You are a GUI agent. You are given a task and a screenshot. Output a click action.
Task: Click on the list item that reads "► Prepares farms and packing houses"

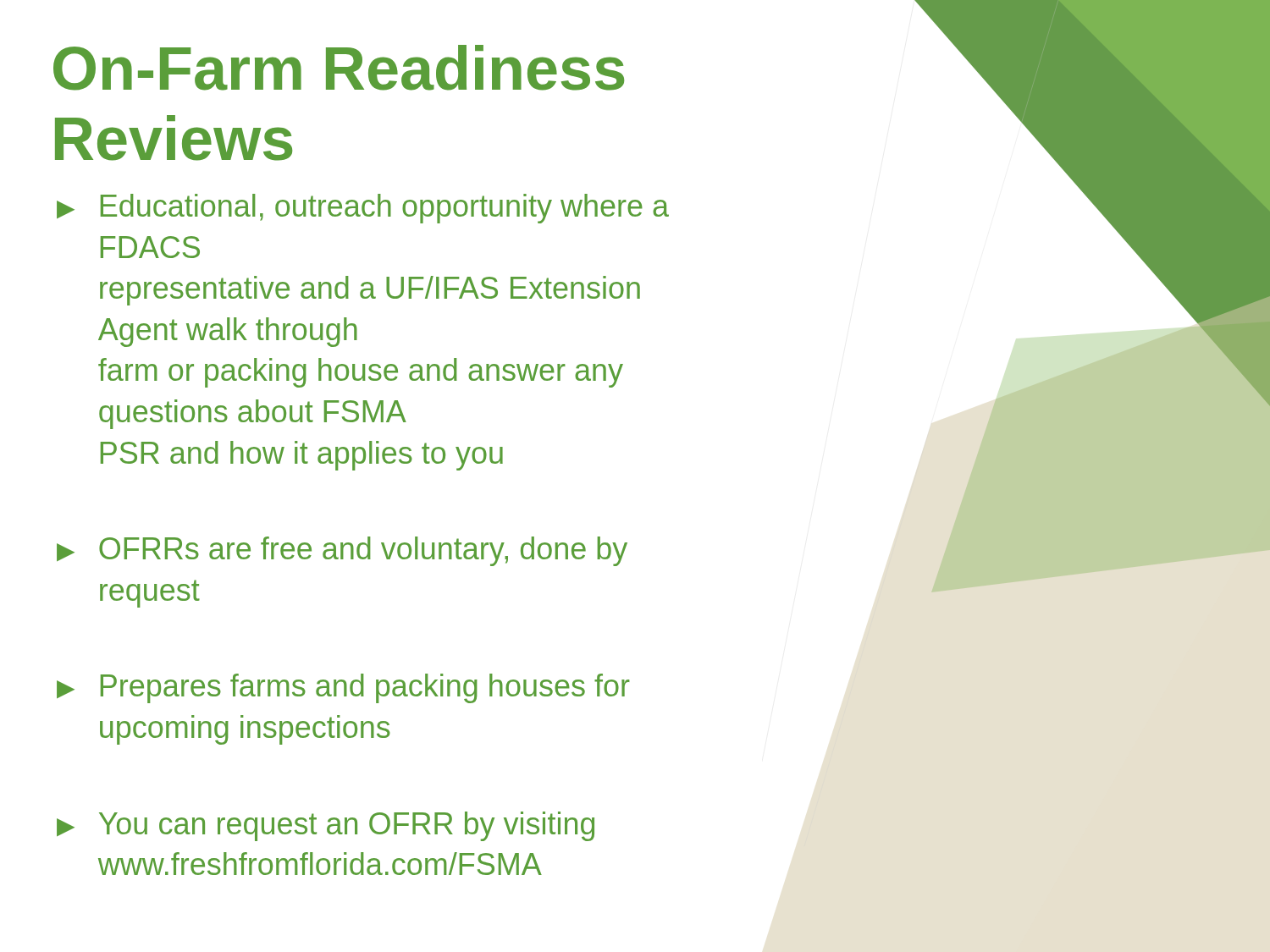pyautogui.click(x=389, y=707)
